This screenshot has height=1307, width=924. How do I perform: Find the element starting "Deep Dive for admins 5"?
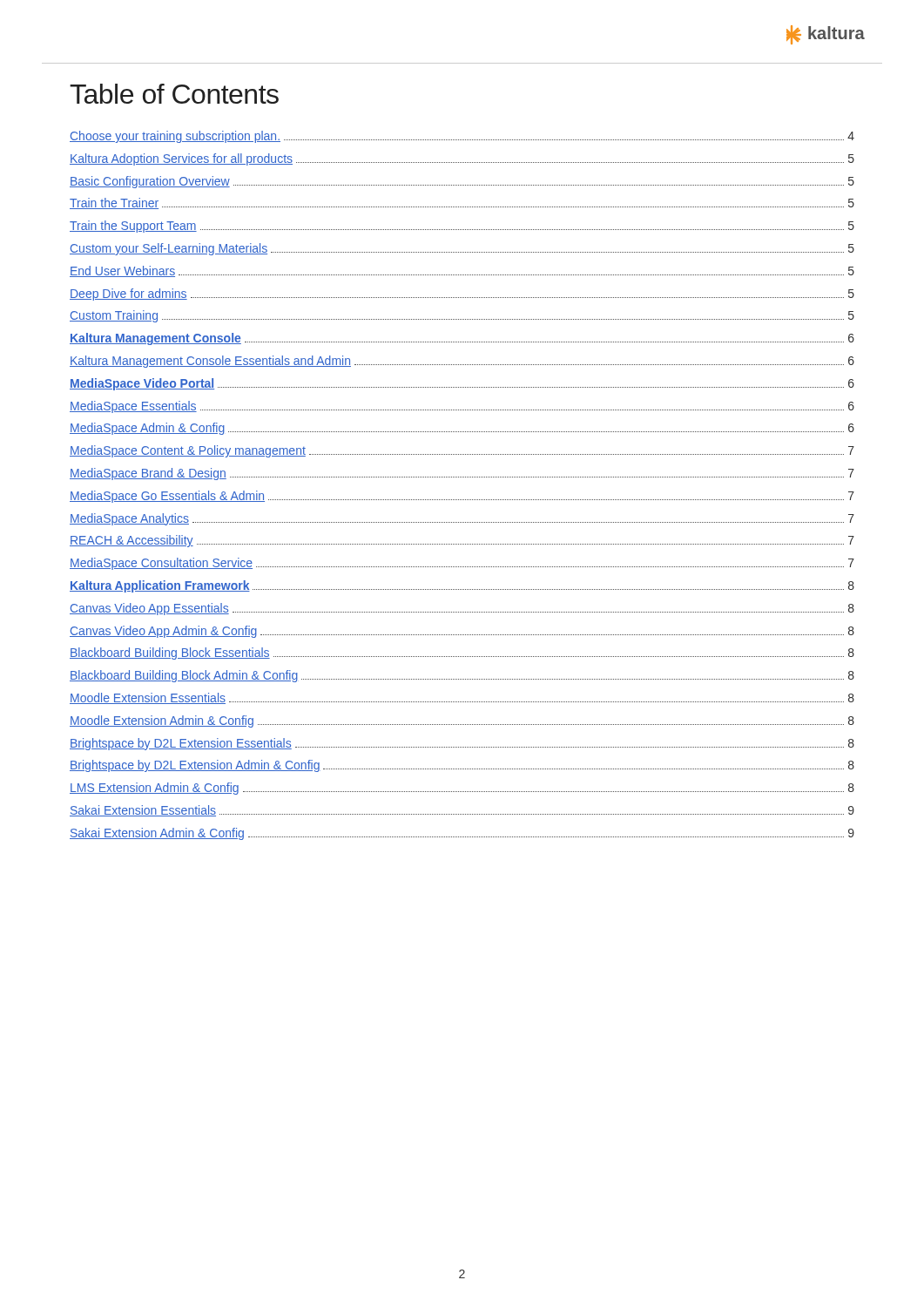462,294
